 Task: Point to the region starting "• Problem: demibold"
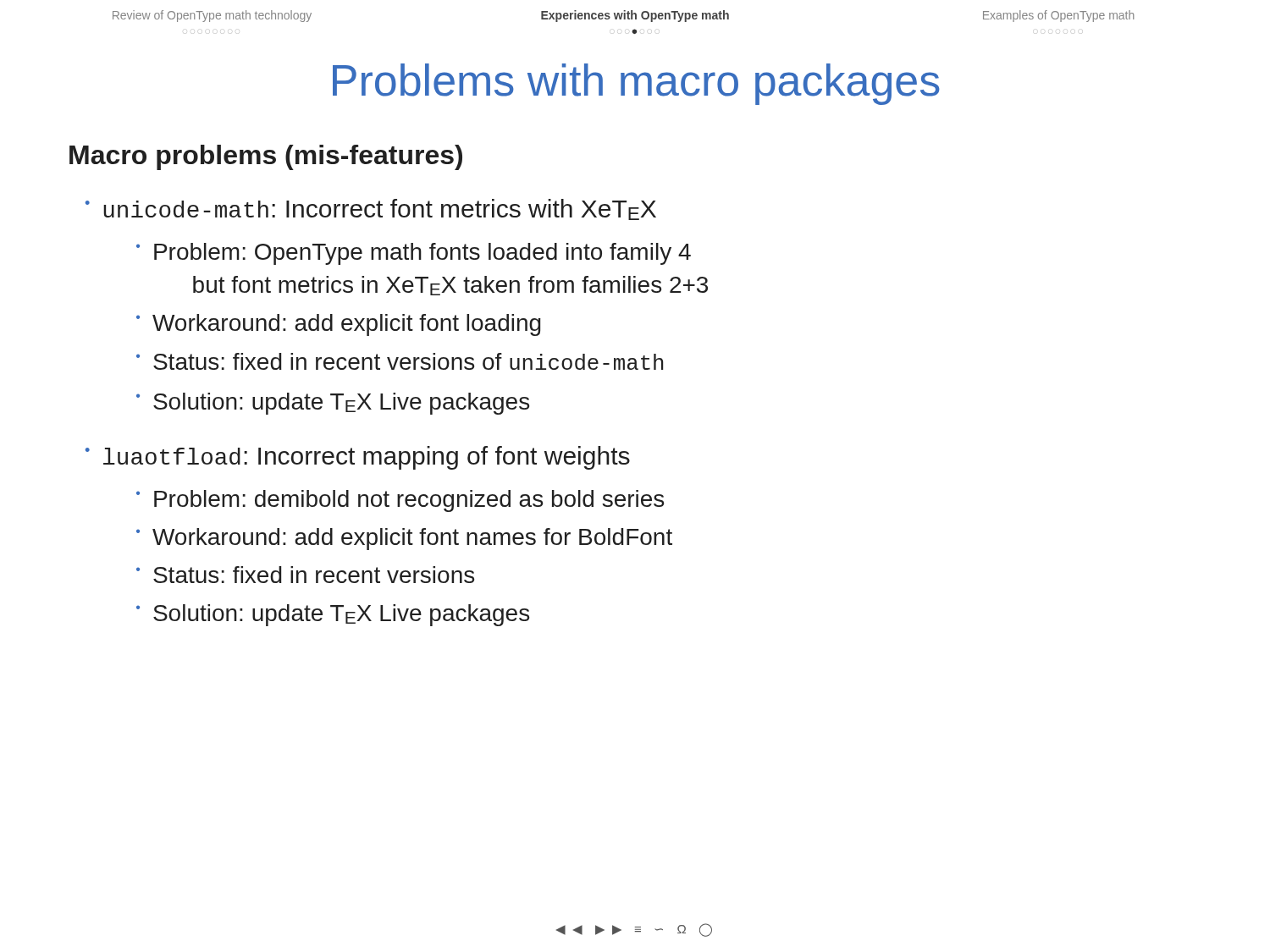coord(400,499)
